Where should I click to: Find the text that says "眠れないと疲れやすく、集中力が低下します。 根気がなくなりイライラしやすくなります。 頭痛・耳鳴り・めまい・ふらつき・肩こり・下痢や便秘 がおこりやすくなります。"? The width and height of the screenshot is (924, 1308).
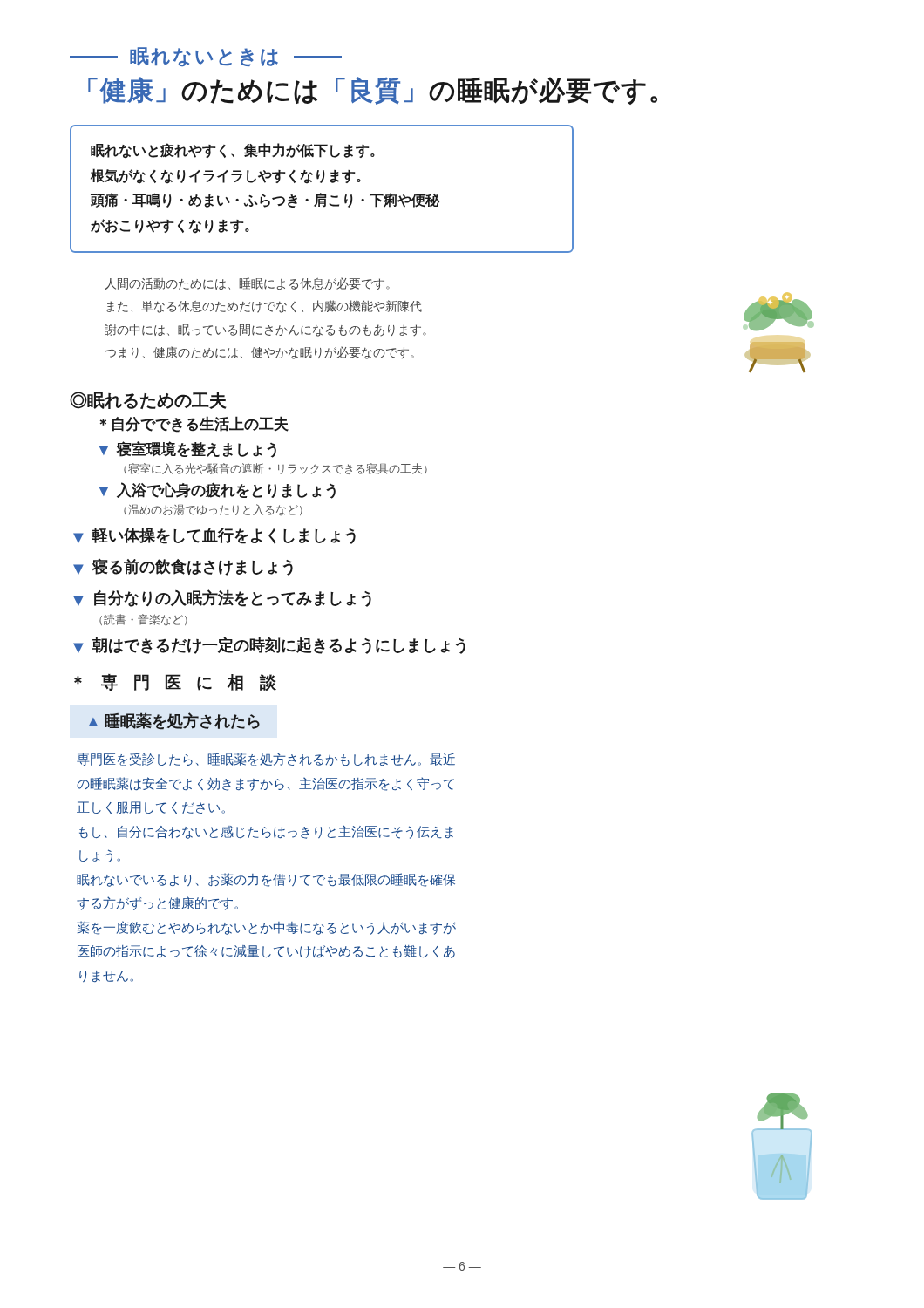265,188
